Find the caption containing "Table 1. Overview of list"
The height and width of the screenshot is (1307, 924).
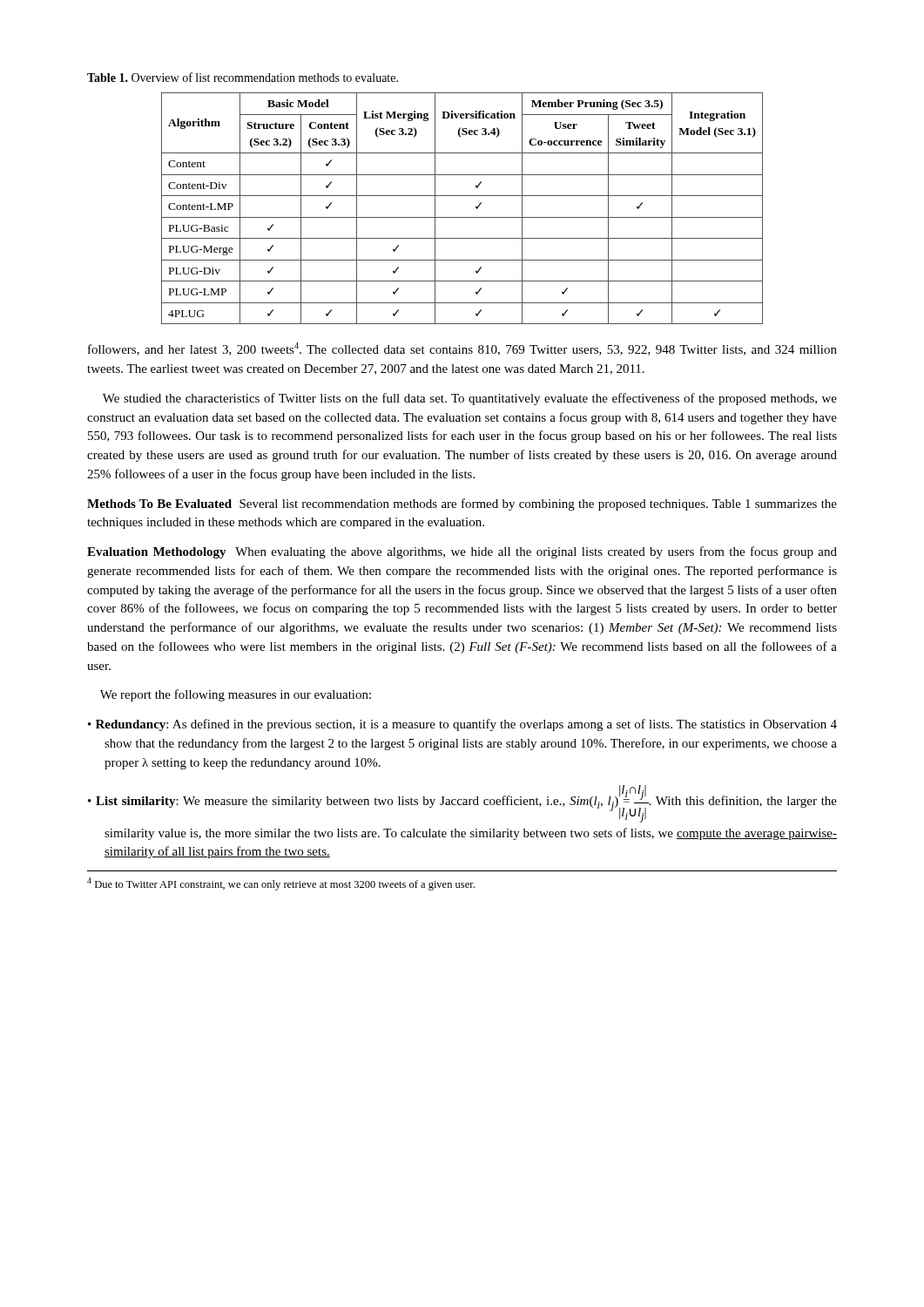click(x=243, y=78)
